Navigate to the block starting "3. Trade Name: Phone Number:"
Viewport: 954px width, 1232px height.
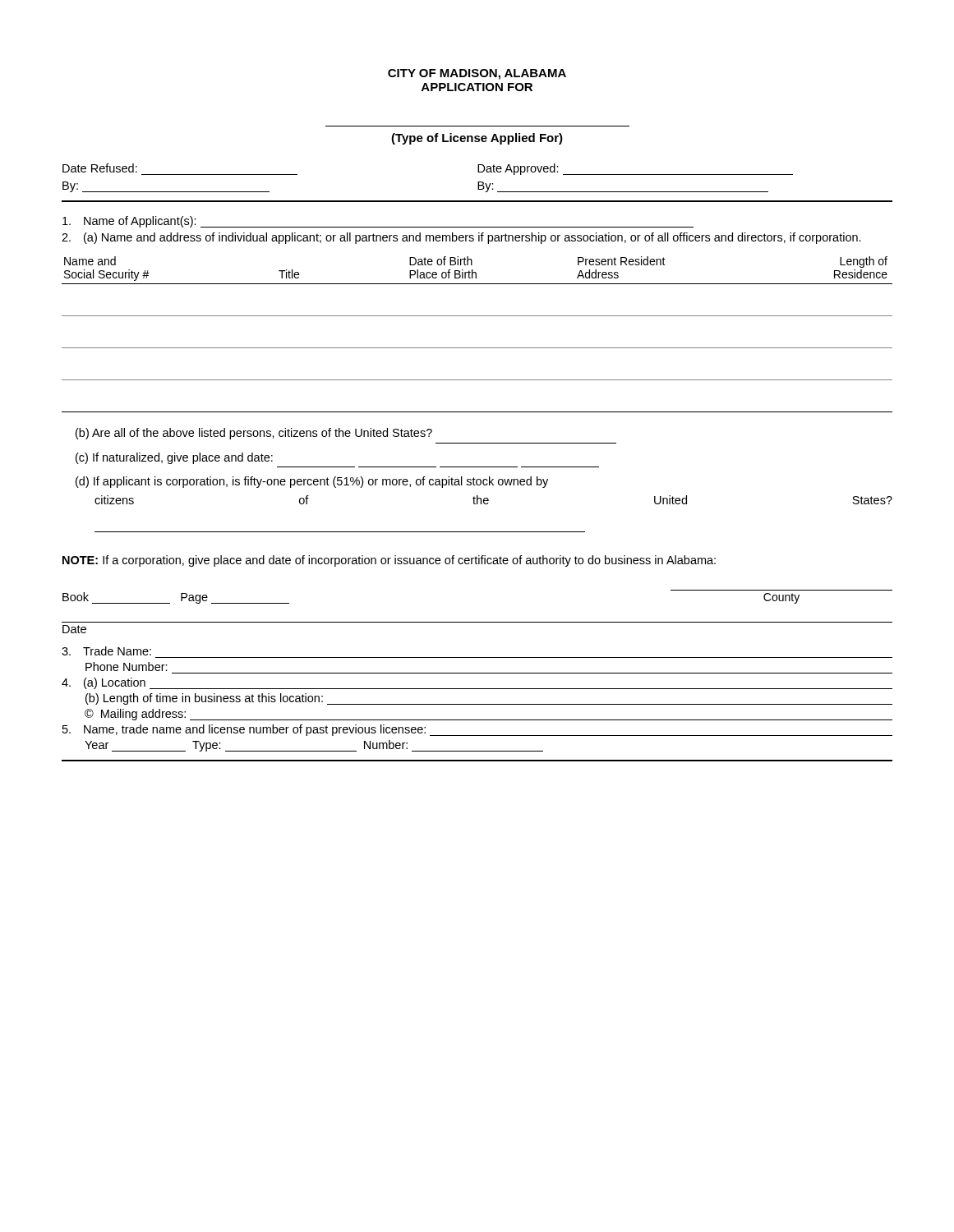point(477,658)
